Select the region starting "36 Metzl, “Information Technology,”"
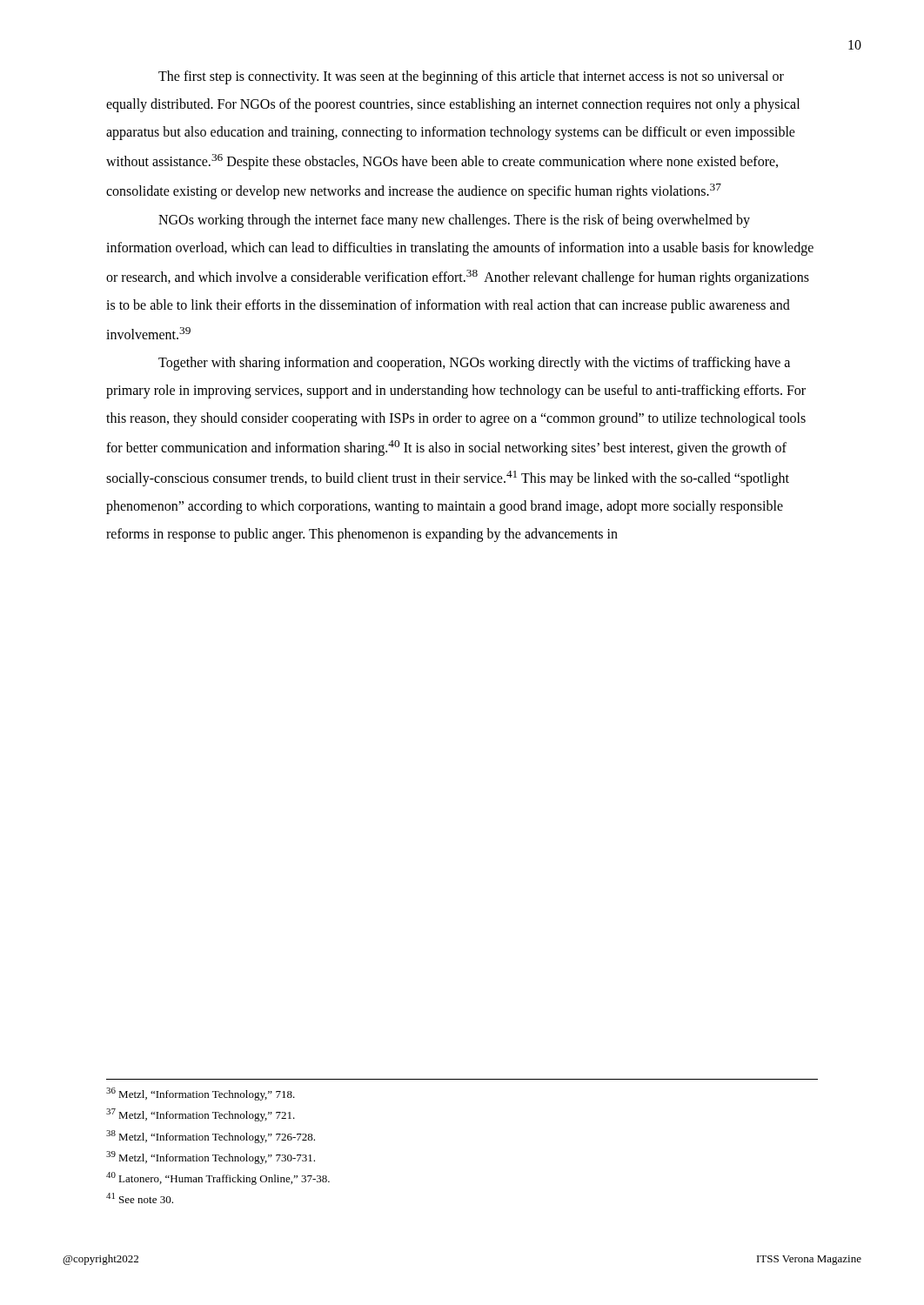The height and width of the screenshot is (1305, 924). click(201, 1094)
